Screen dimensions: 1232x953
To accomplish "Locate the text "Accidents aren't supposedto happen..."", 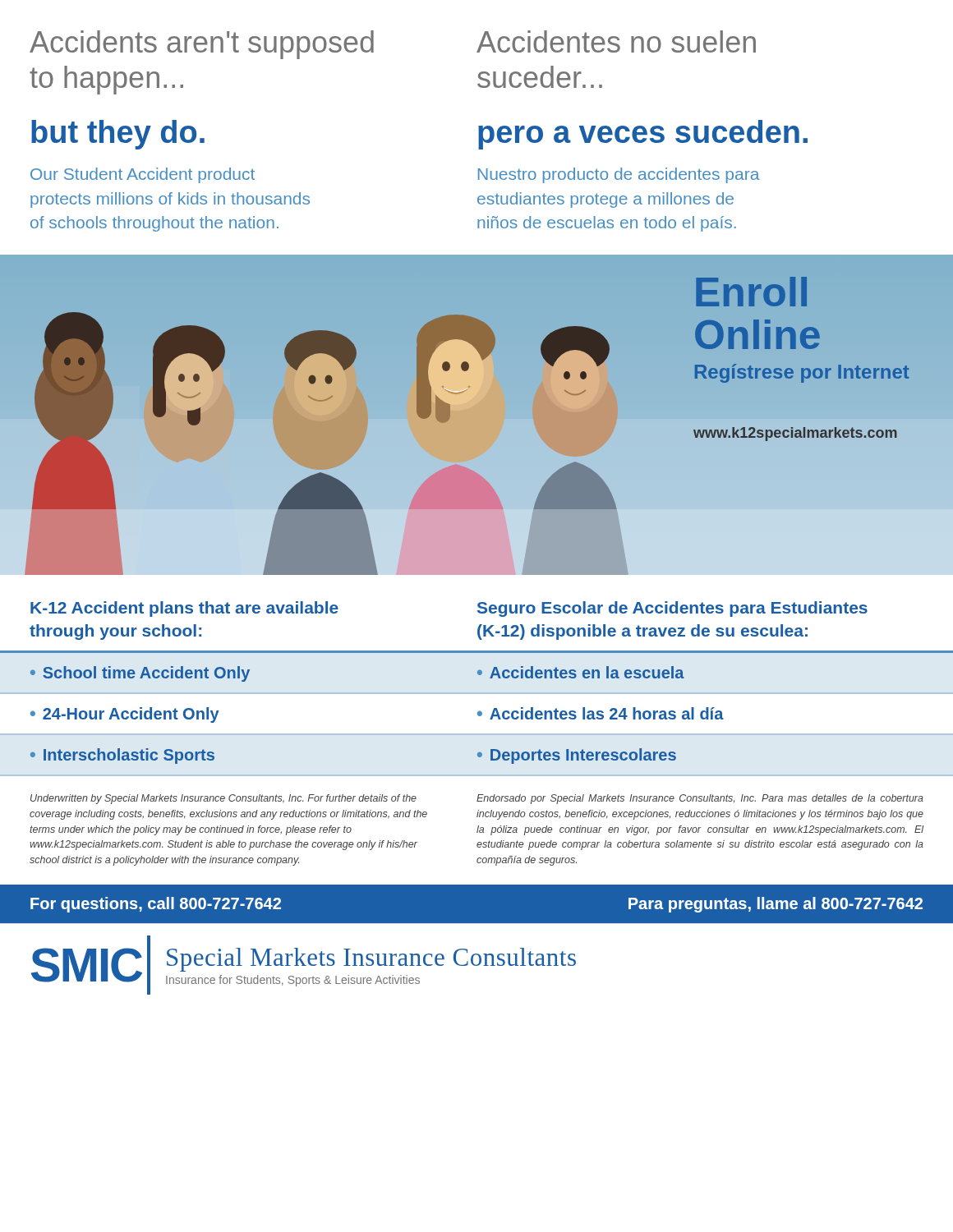I will [203, 60].
